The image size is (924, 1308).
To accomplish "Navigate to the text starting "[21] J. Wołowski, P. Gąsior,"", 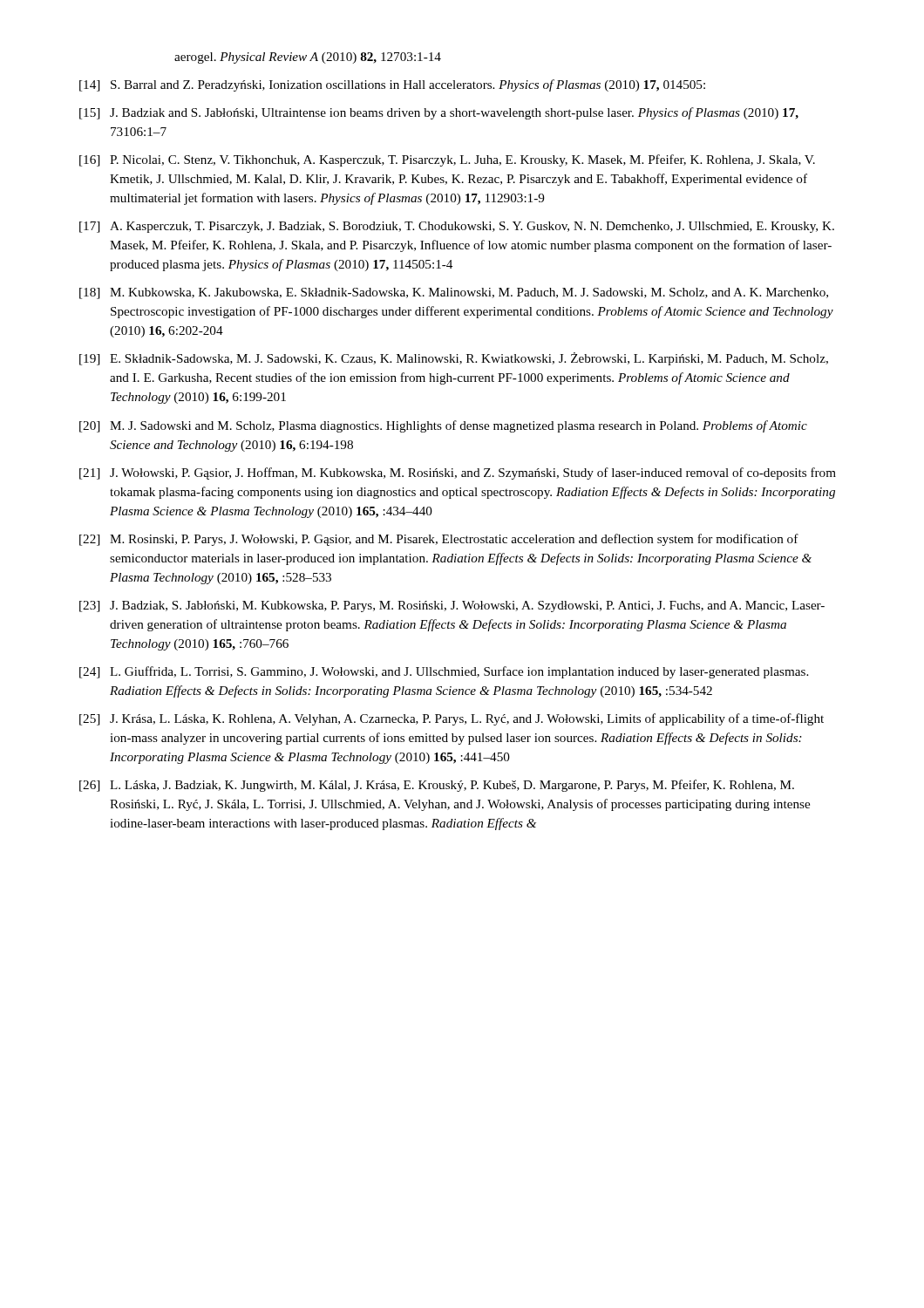I will (x=462, y=491).
